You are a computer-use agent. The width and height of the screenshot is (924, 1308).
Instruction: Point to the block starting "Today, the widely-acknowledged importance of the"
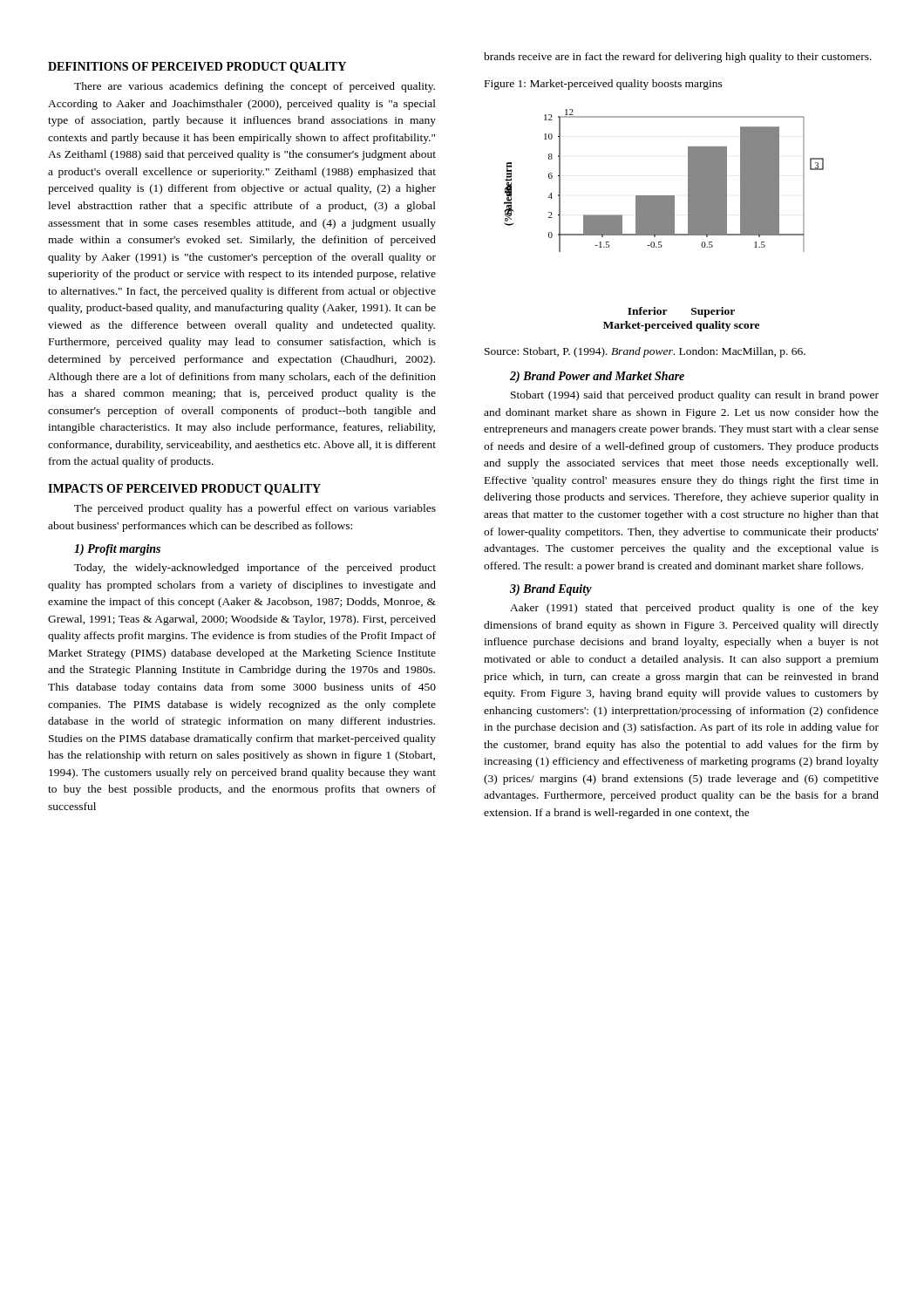coord(242,687)
